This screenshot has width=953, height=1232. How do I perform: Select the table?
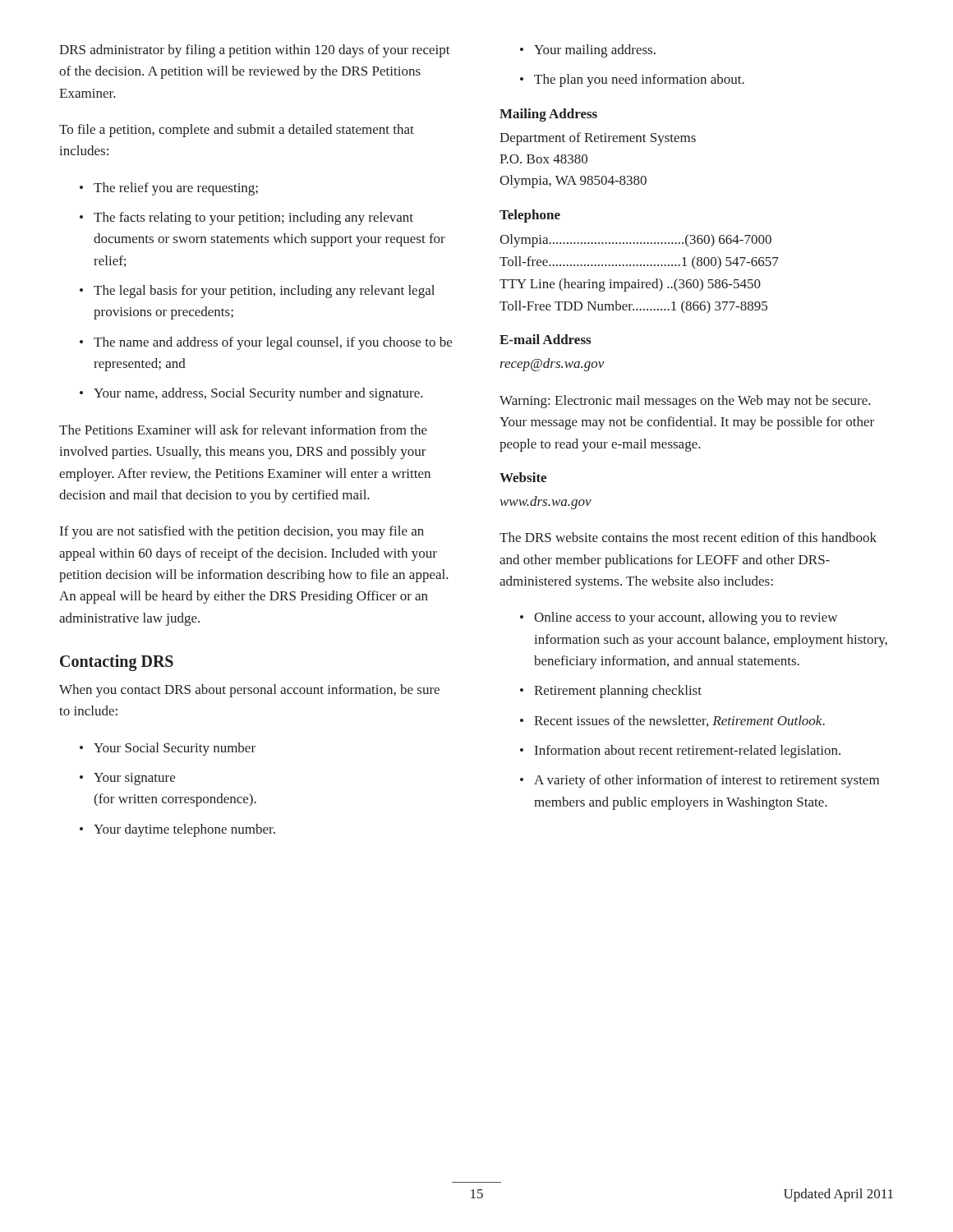697,273
